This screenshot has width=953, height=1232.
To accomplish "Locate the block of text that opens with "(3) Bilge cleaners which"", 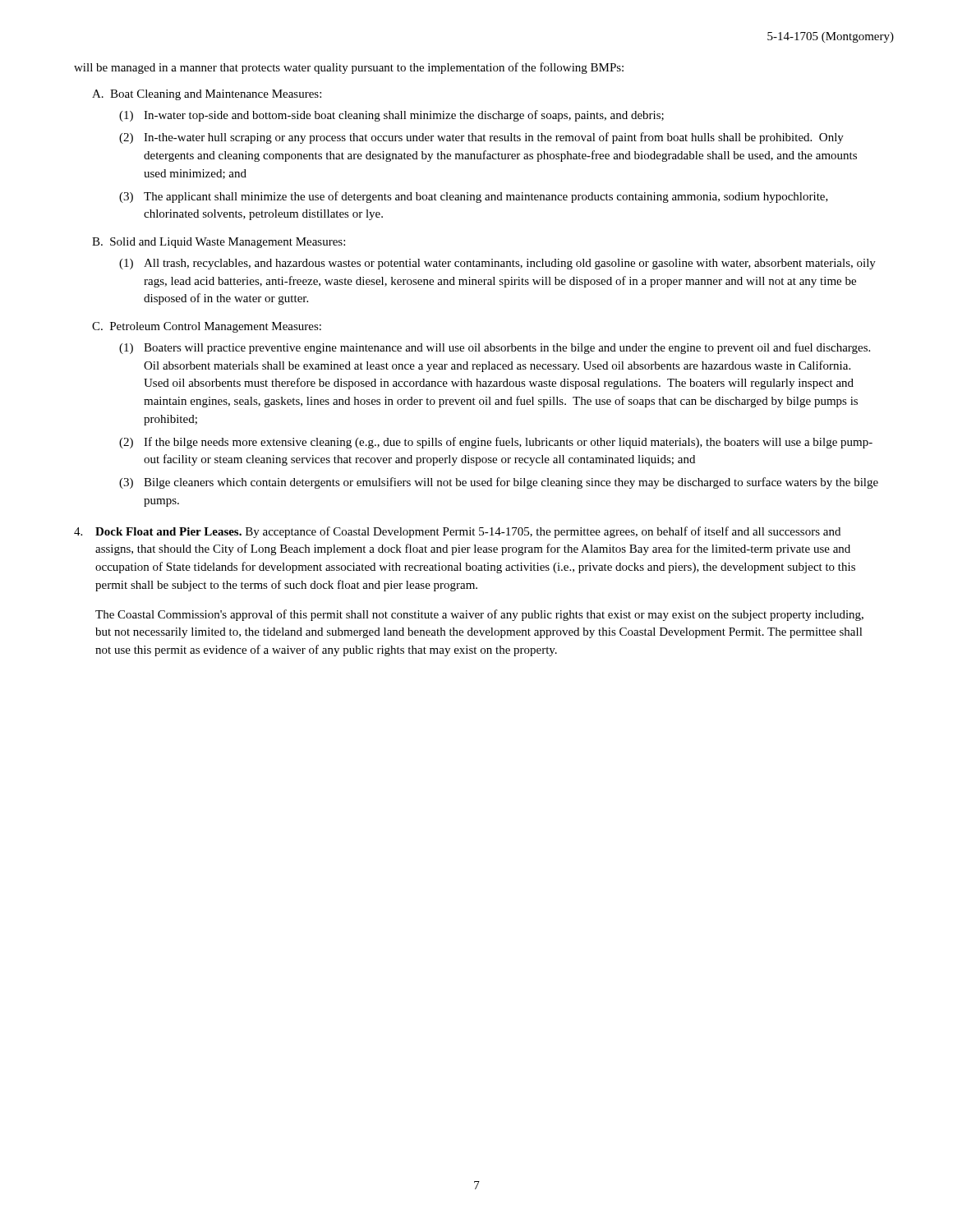I will click(497, 492).
